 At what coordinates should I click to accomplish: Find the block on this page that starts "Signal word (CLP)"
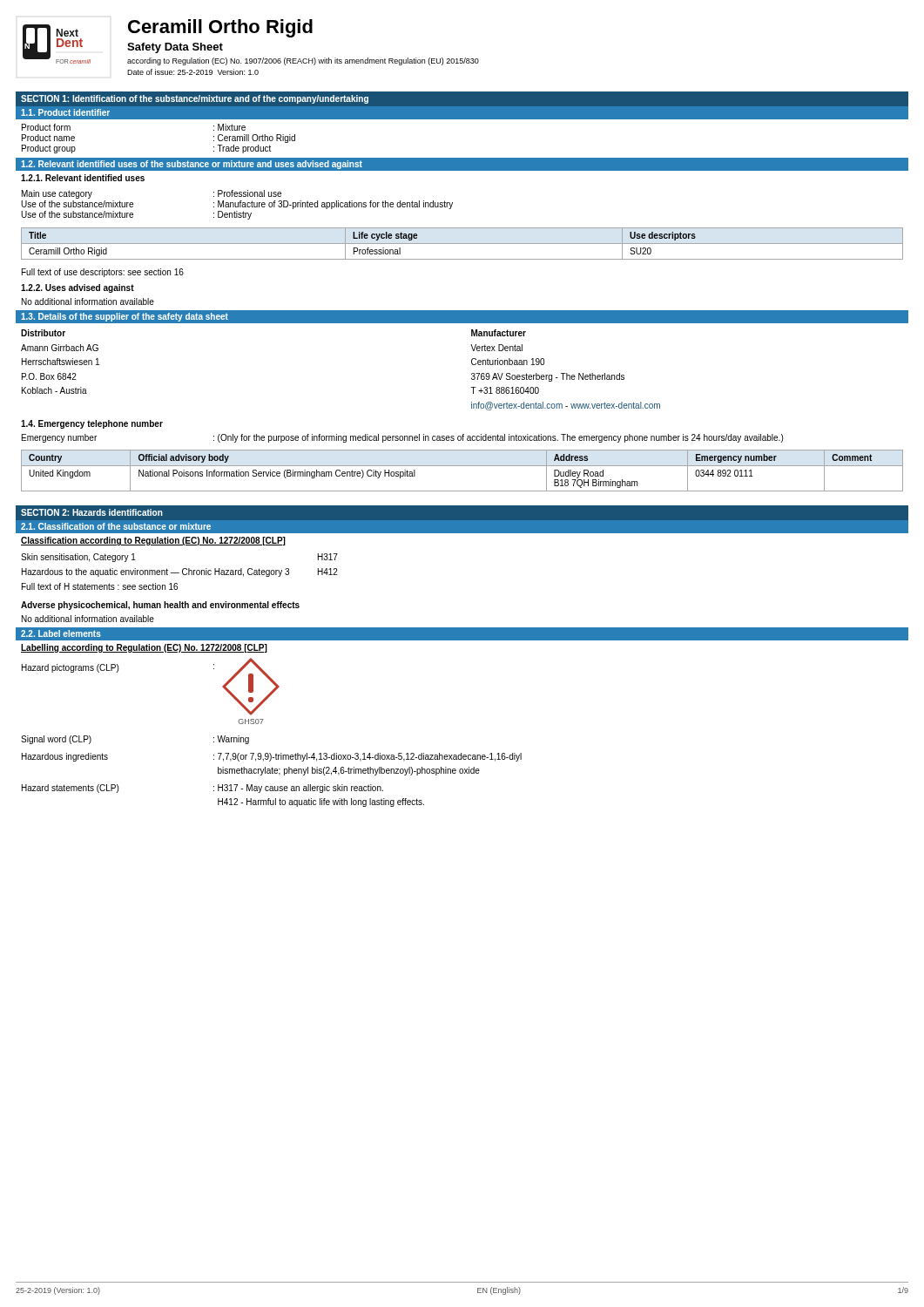[x=462, y=771]
